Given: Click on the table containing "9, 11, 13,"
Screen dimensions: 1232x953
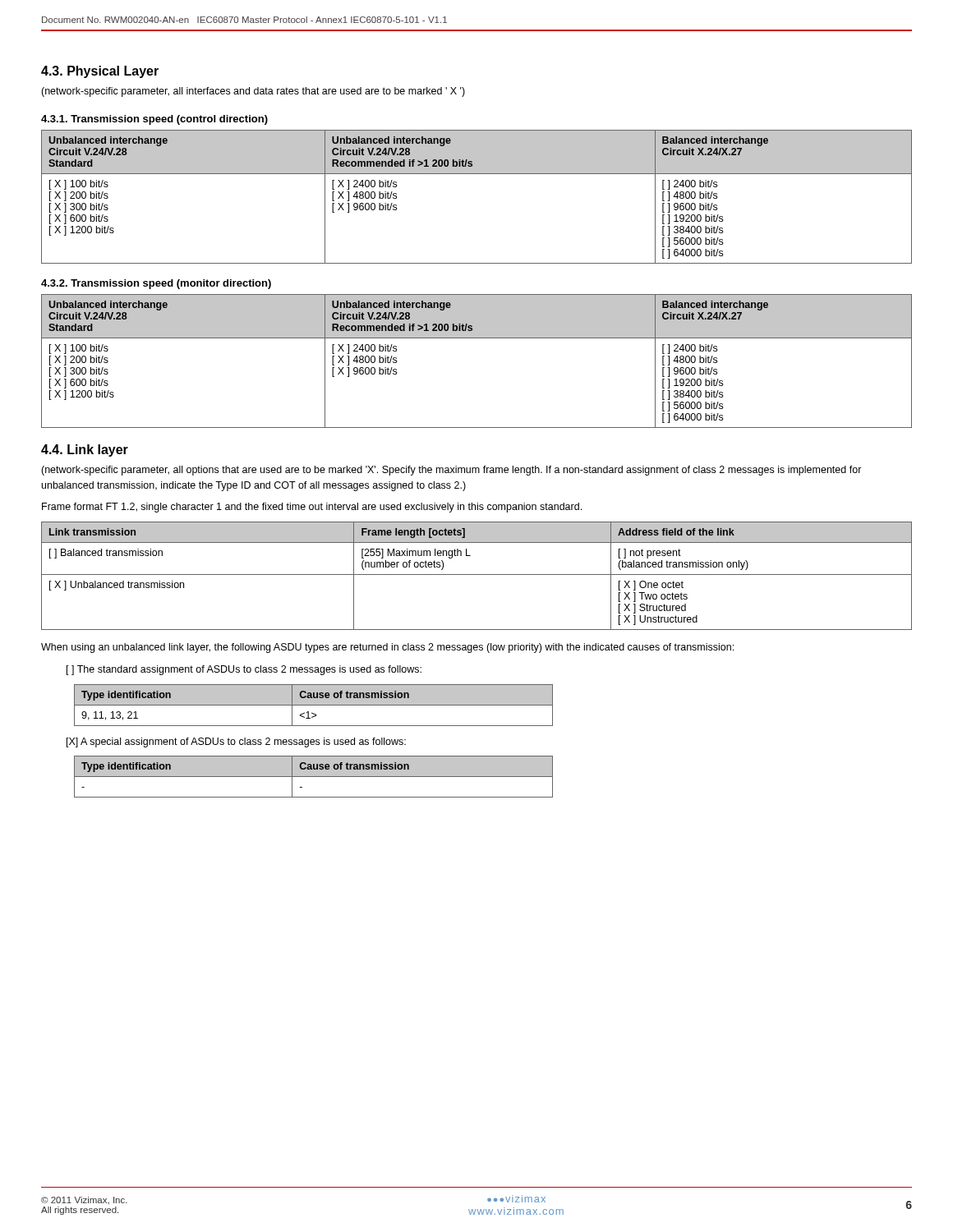Looking at the screenshot, I should pyautogui.click(x=476, y=705).
